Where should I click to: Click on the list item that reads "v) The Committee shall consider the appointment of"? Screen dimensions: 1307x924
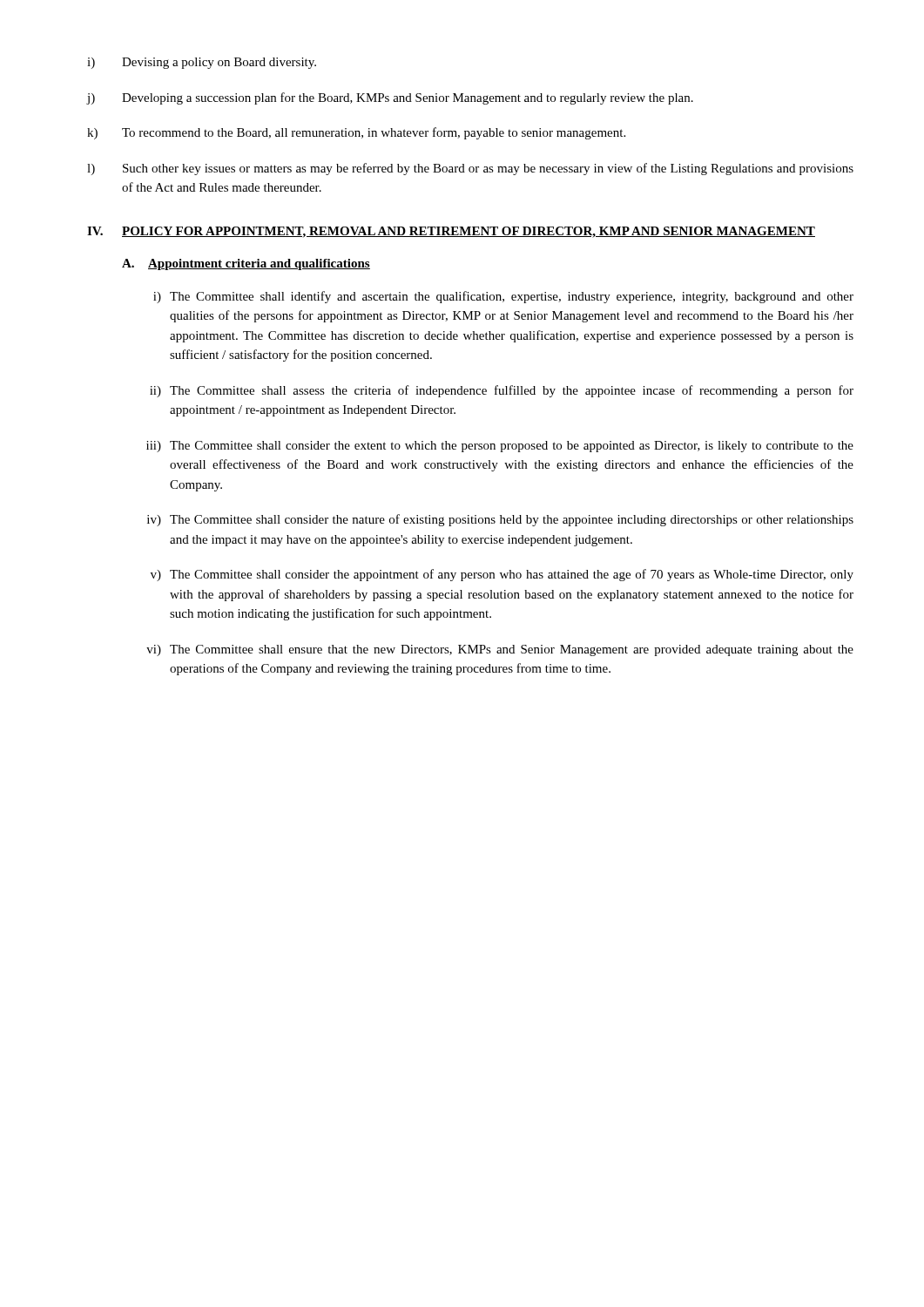(488, 594)
